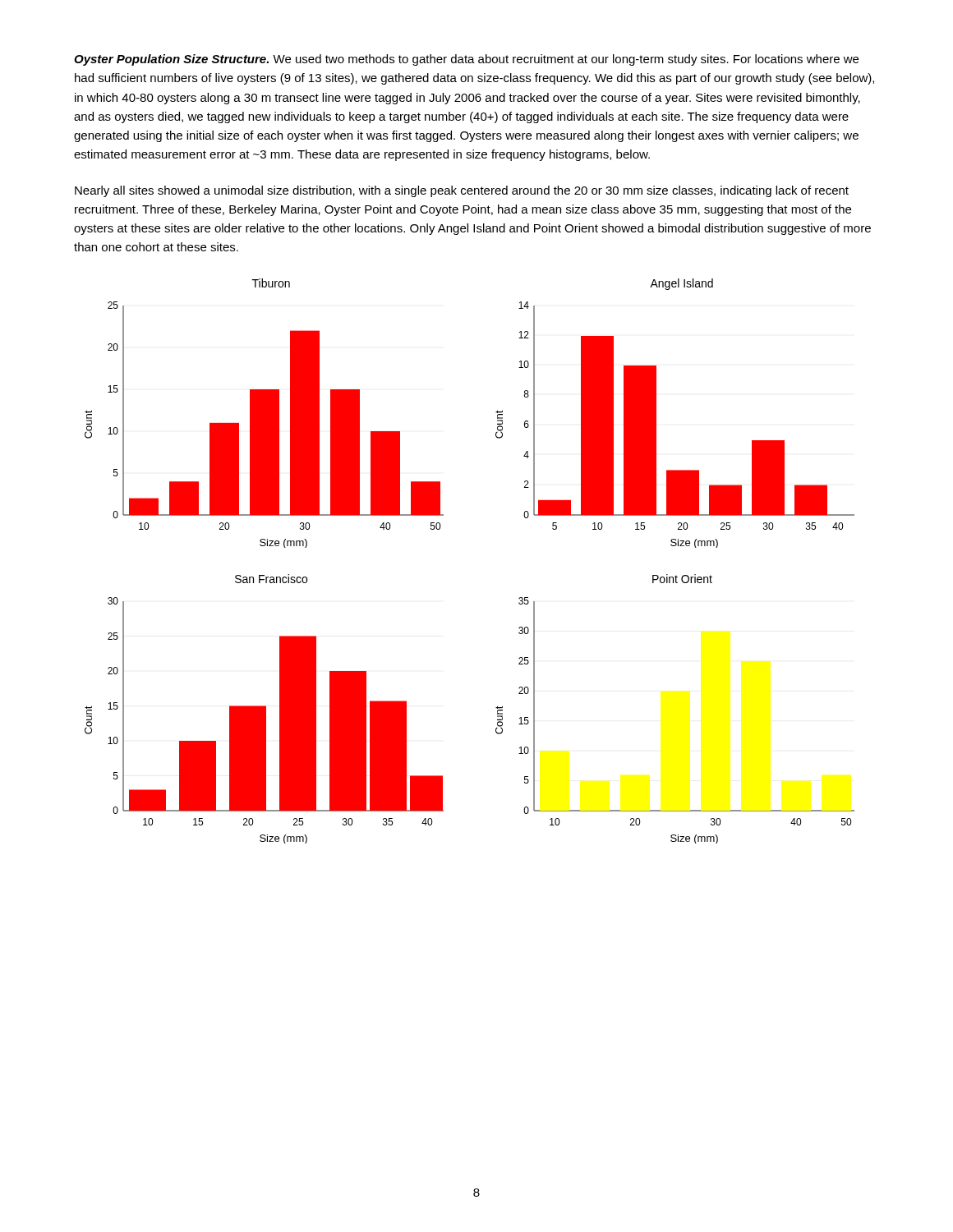Click on the block starting "Nearly all sites showed a unimodal size distribution,"
This screenshot has width=953, height=1232.
[473, 218]
